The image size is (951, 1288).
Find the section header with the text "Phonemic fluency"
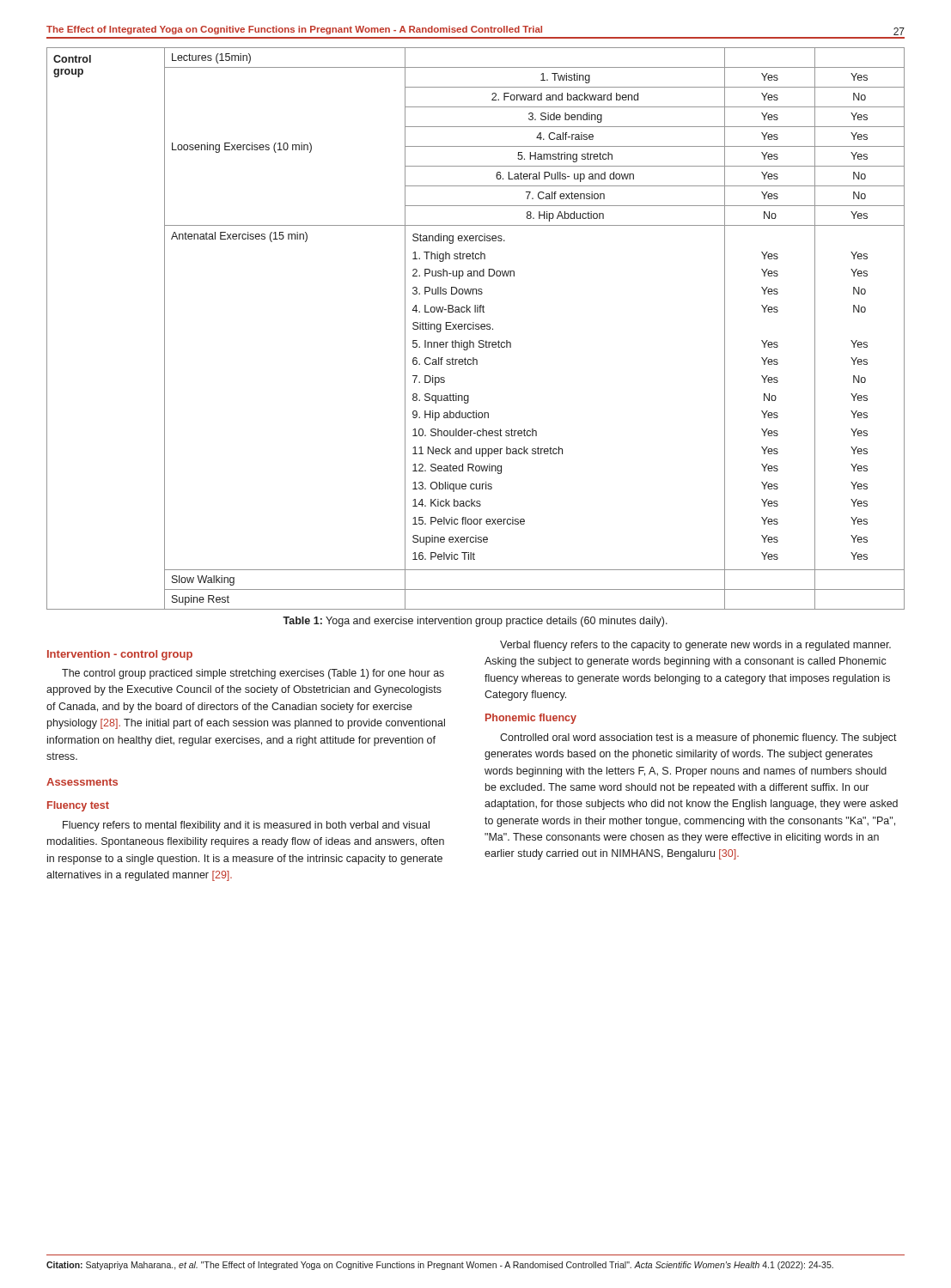[530, 718]
